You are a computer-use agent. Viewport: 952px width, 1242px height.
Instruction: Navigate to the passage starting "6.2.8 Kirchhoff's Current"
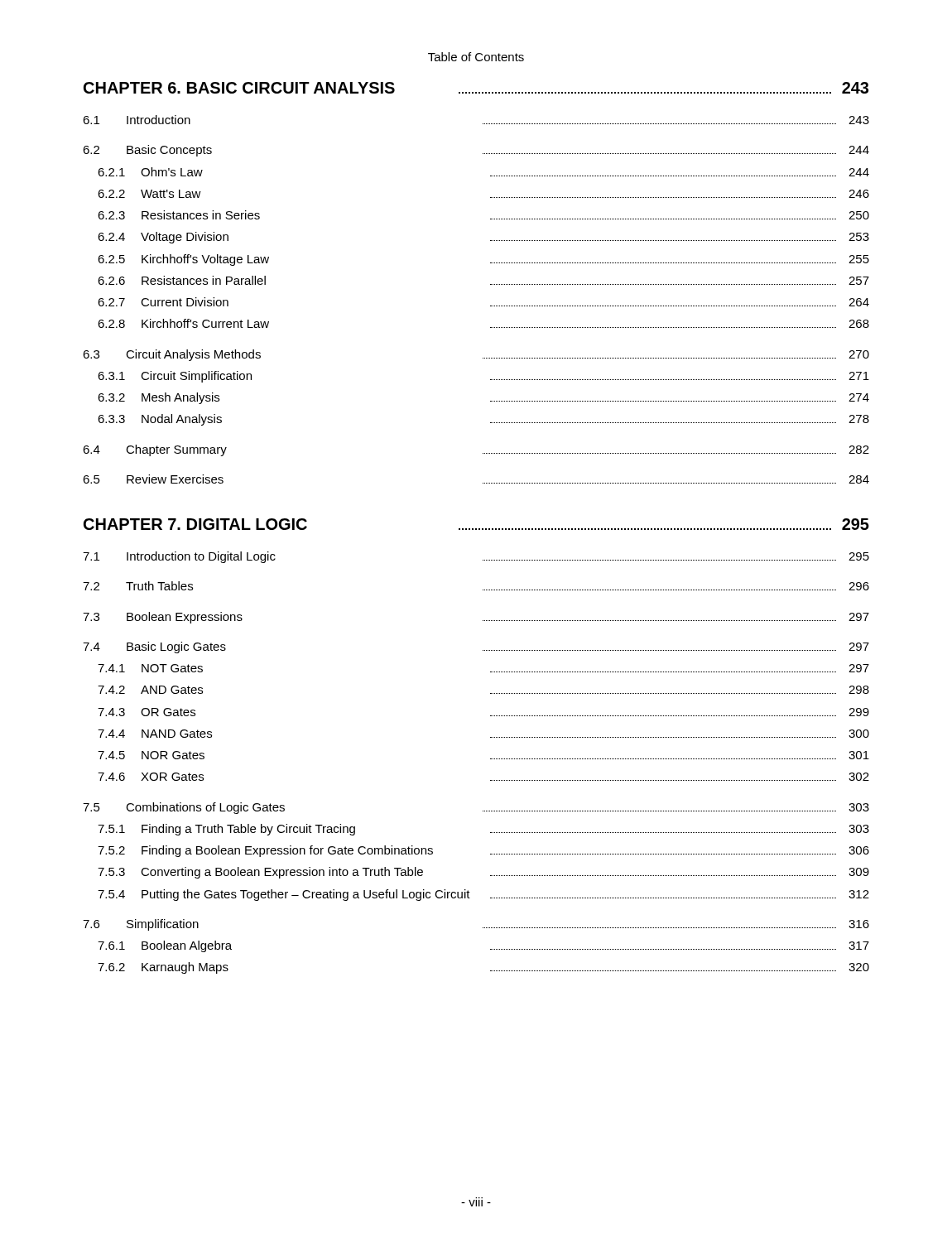(112, 323)
